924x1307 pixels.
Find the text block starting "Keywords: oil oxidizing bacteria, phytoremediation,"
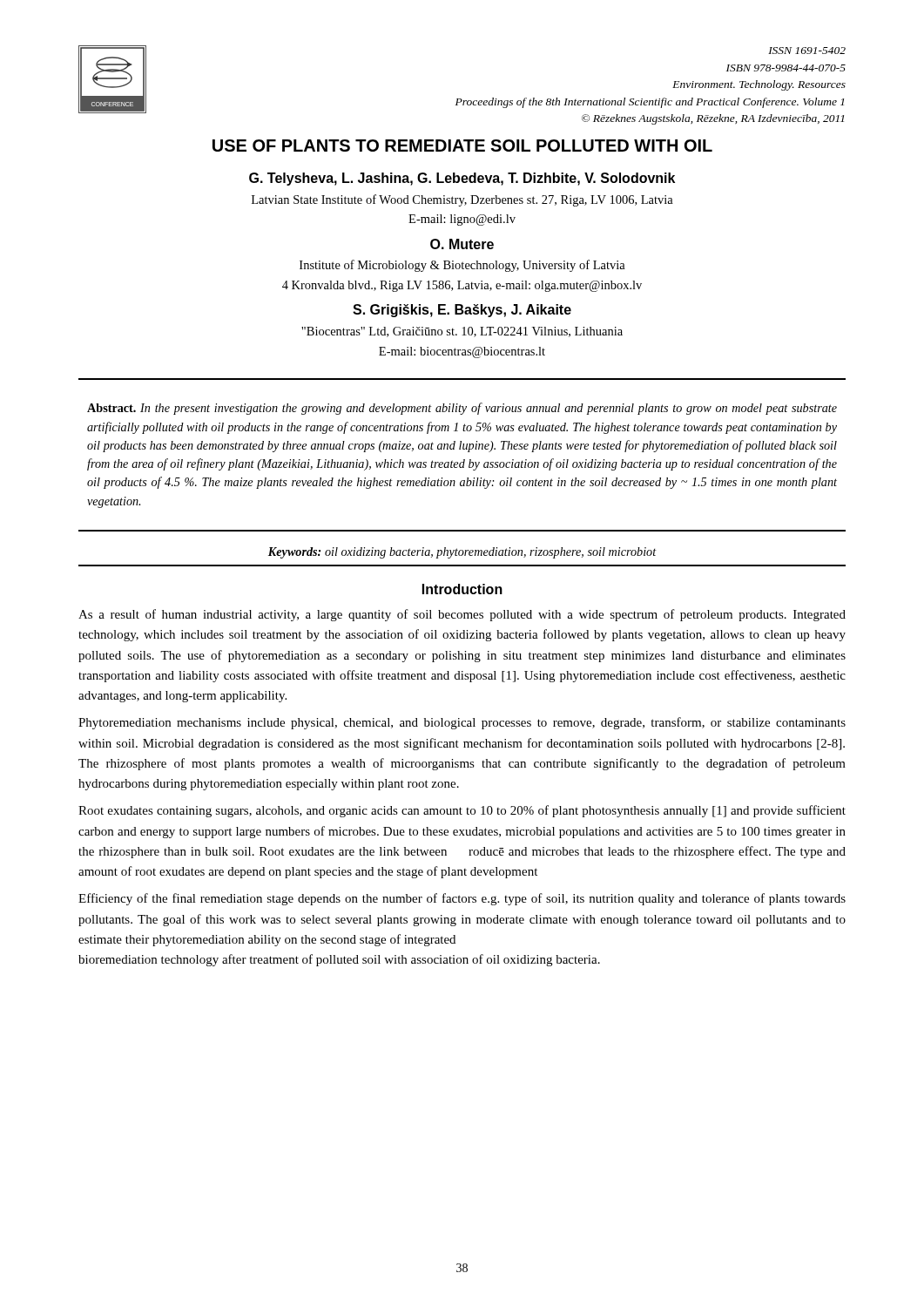click(462, 552)
